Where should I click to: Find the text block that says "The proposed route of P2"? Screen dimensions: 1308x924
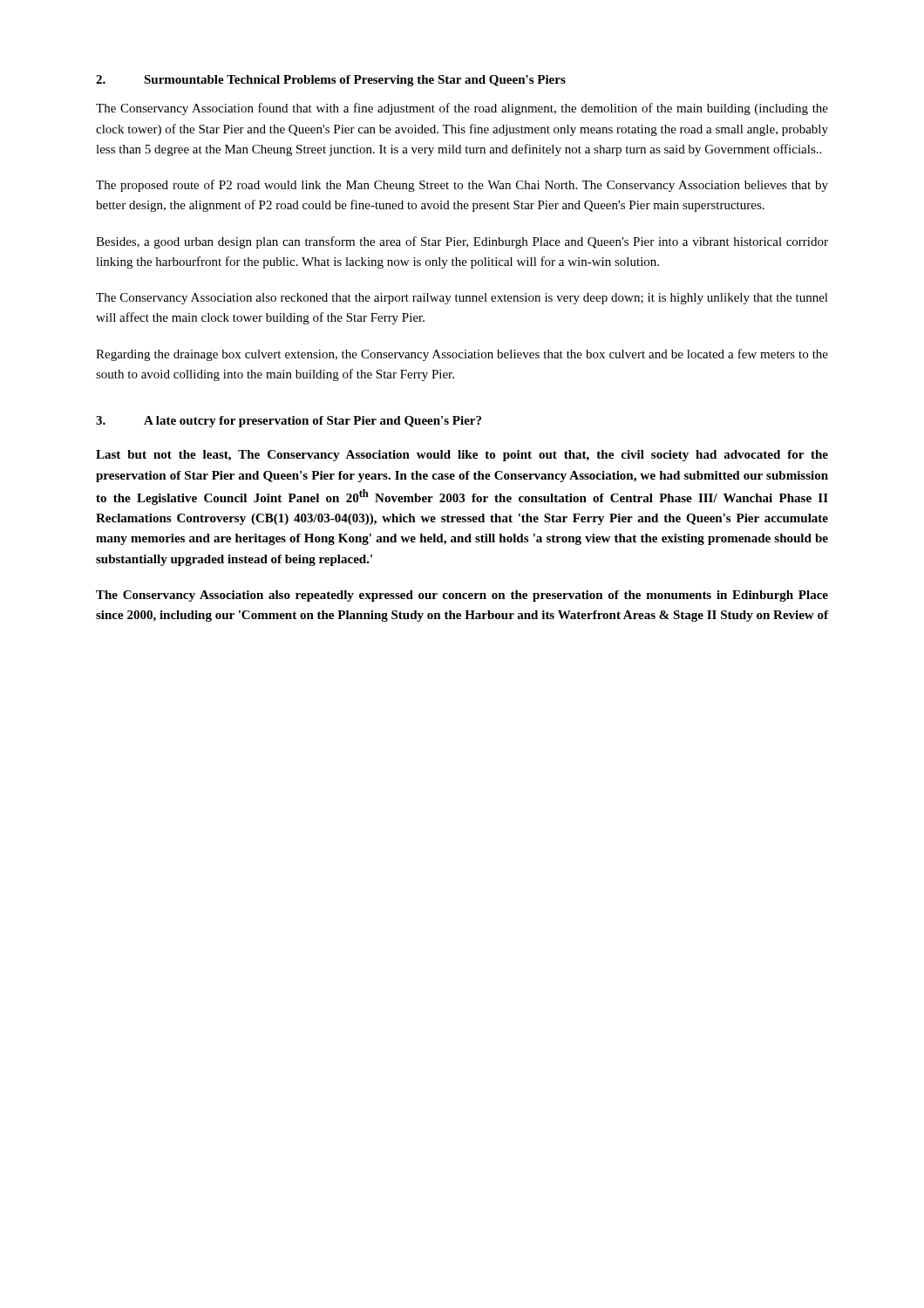click(462, 195)
